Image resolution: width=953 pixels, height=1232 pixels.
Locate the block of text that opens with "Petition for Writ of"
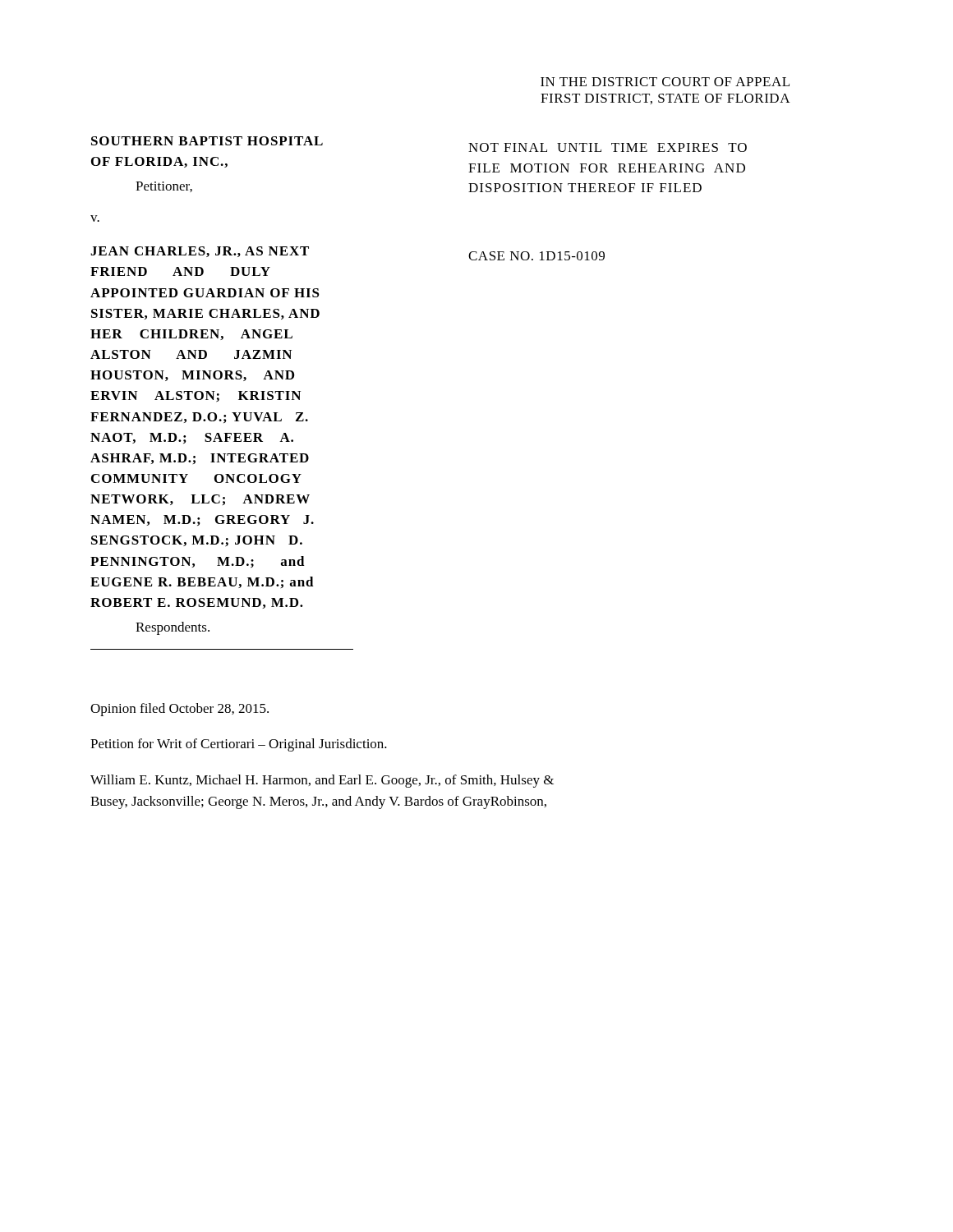point(239,744)
